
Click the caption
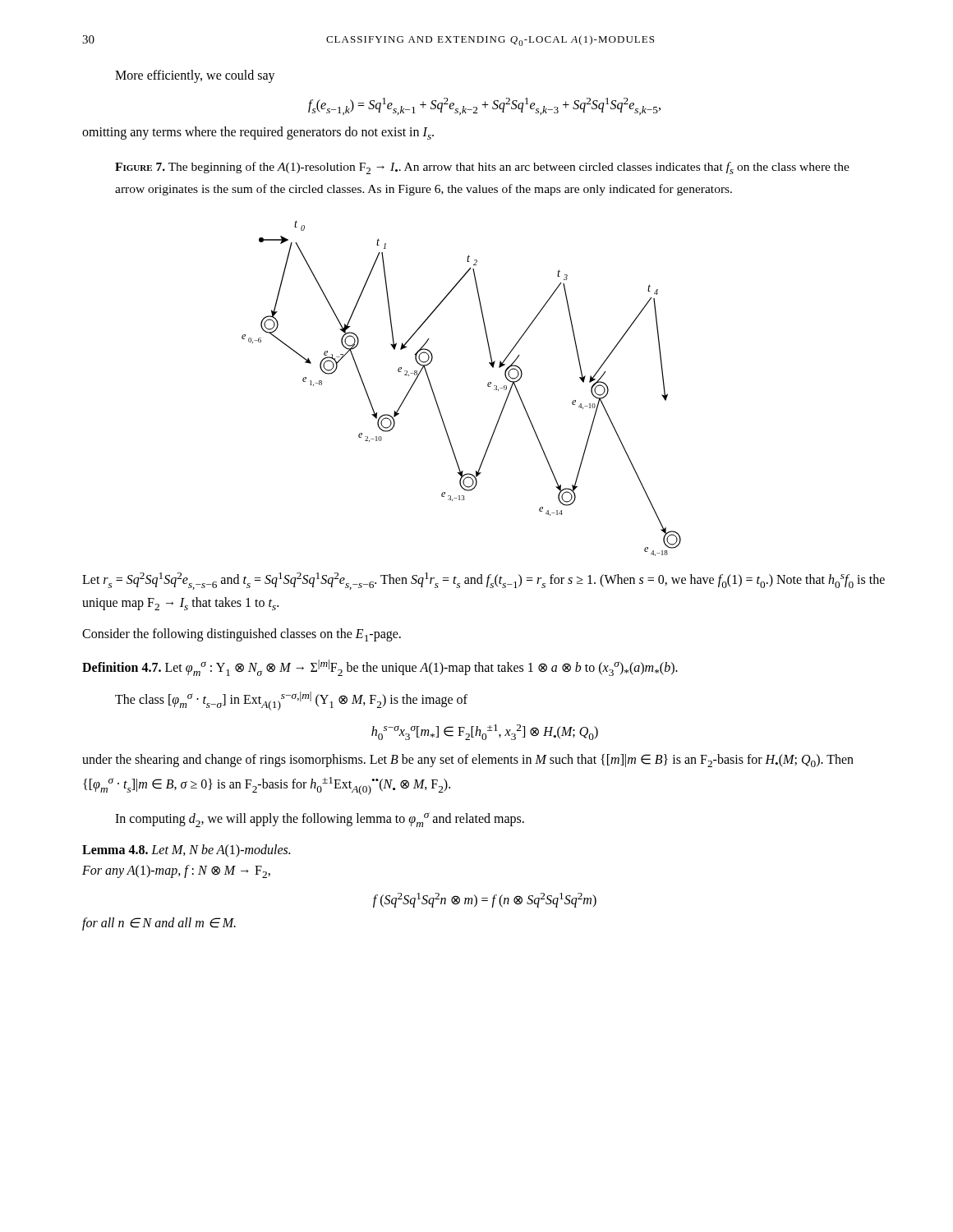coord(482,177)
